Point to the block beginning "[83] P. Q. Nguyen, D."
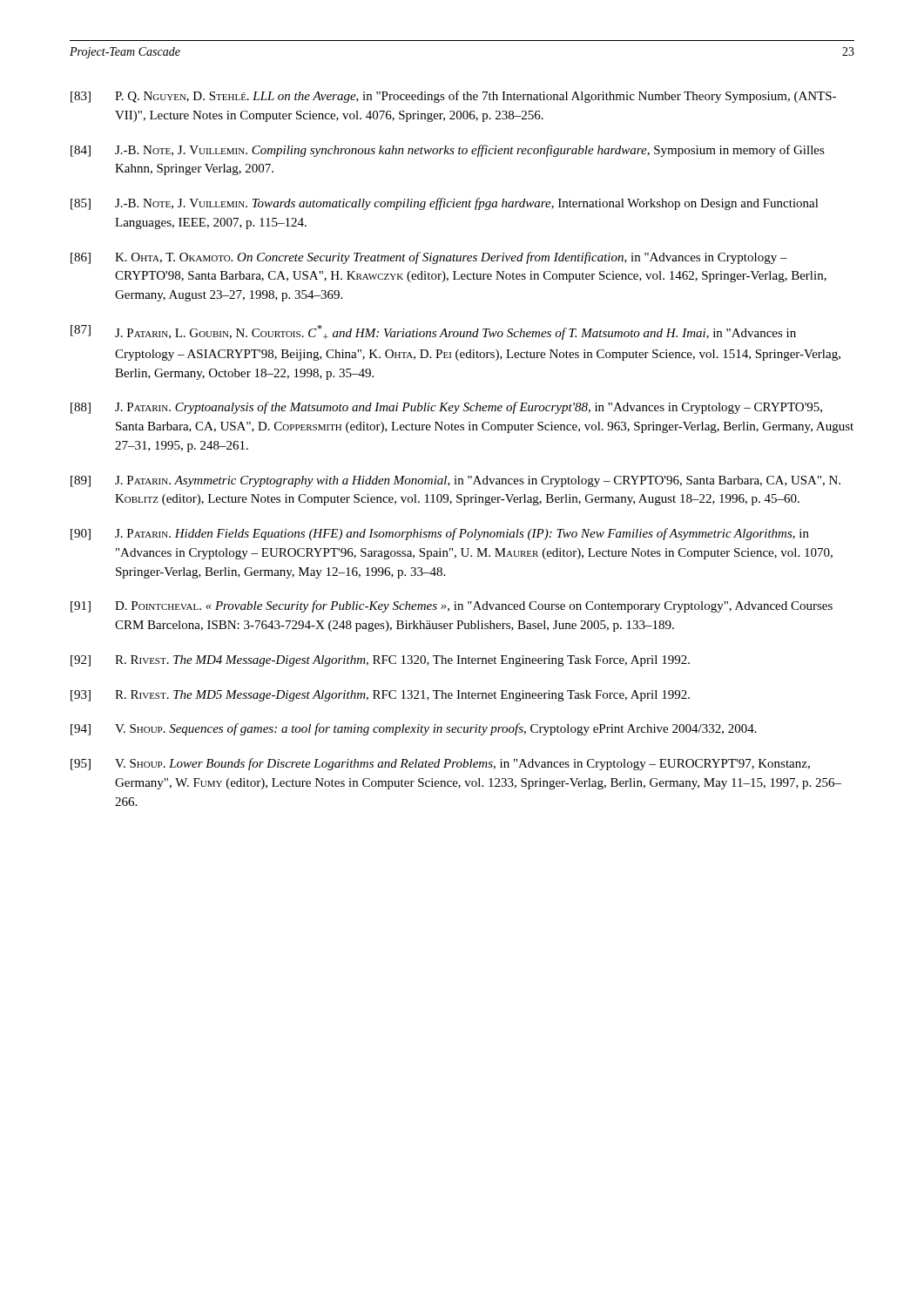 [x=462, y=106]
